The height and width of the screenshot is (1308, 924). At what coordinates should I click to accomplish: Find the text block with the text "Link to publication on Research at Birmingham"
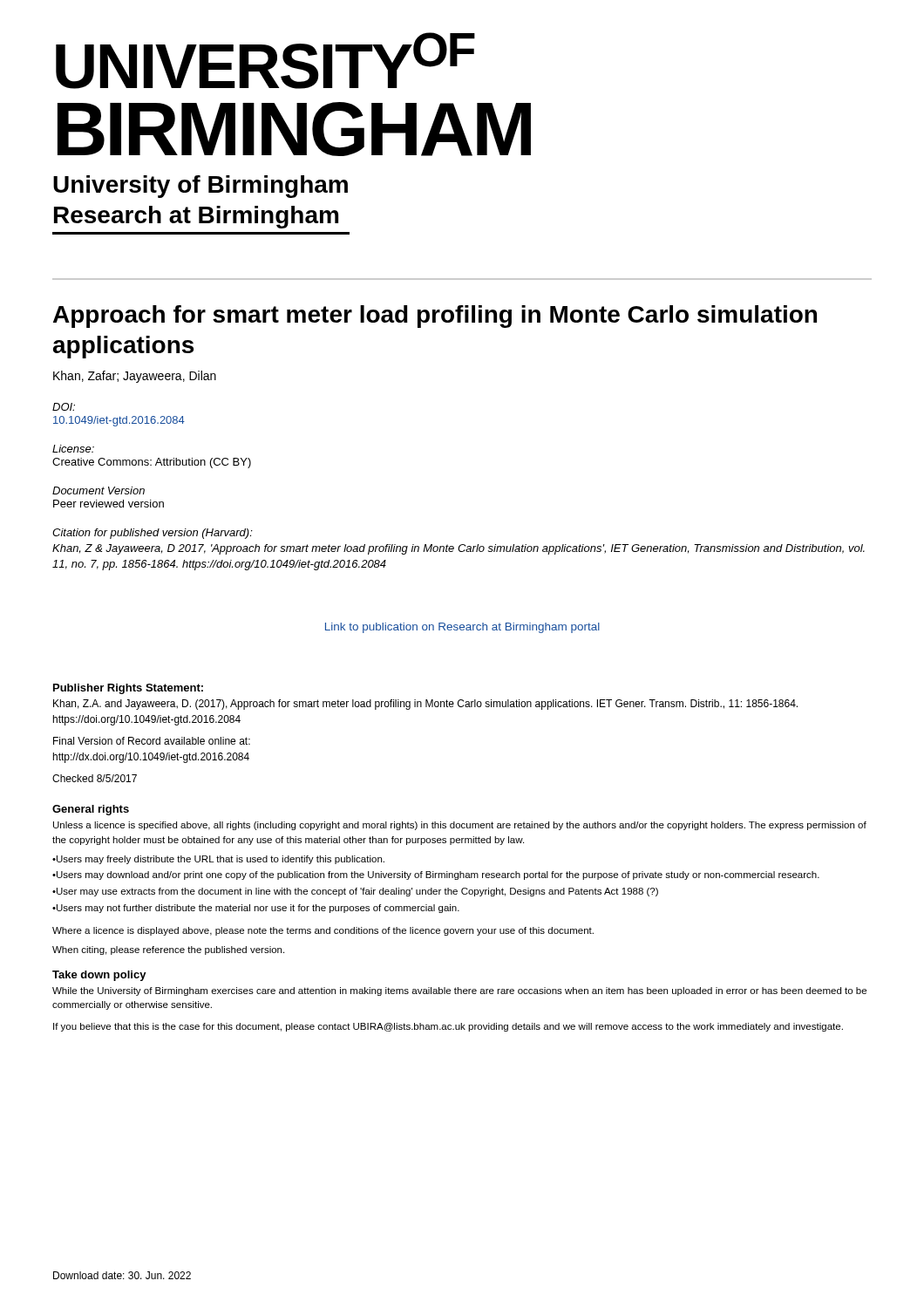pos(462,627)
